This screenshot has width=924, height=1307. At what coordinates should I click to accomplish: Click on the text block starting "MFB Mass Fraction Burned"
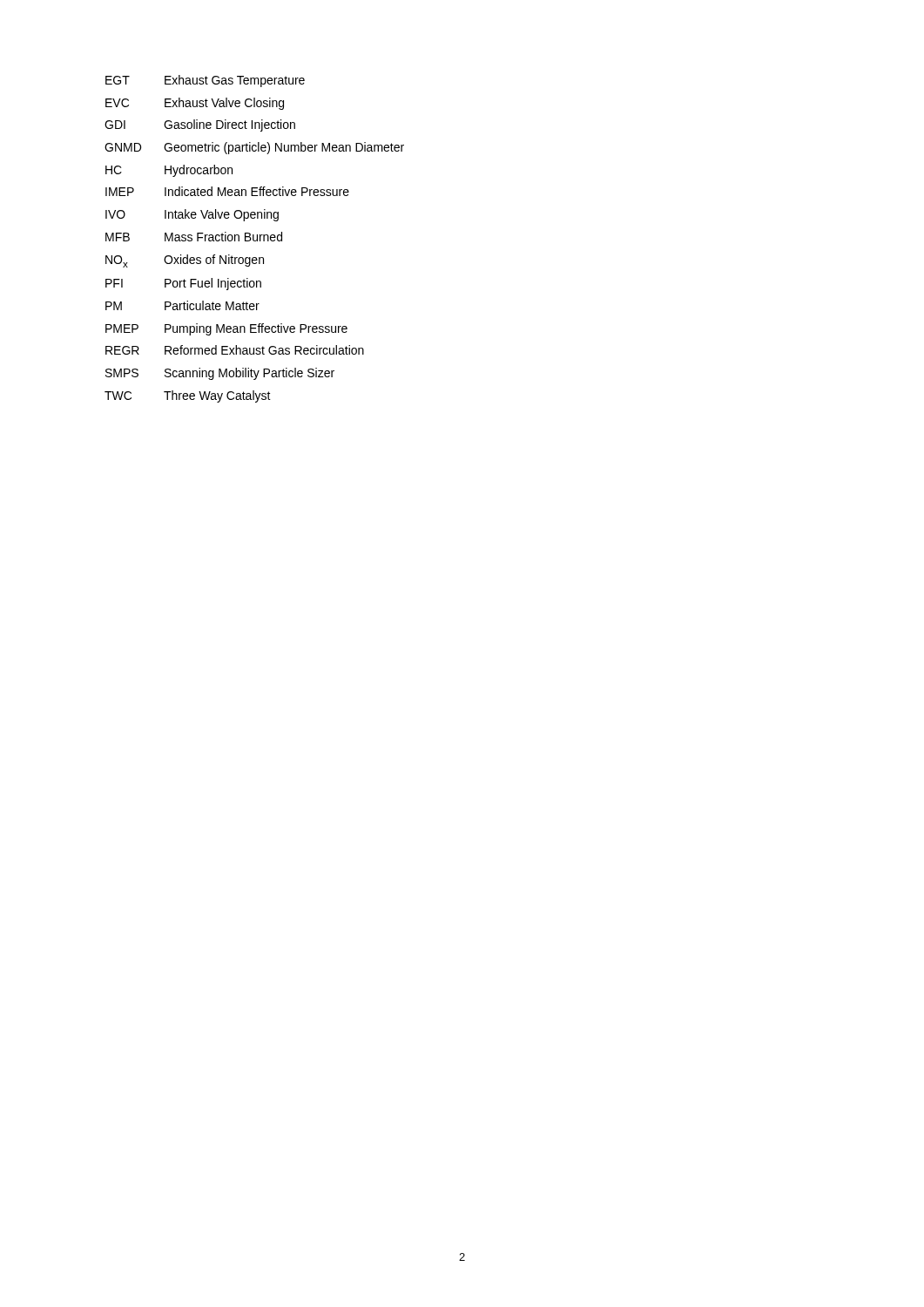(254, 238)
